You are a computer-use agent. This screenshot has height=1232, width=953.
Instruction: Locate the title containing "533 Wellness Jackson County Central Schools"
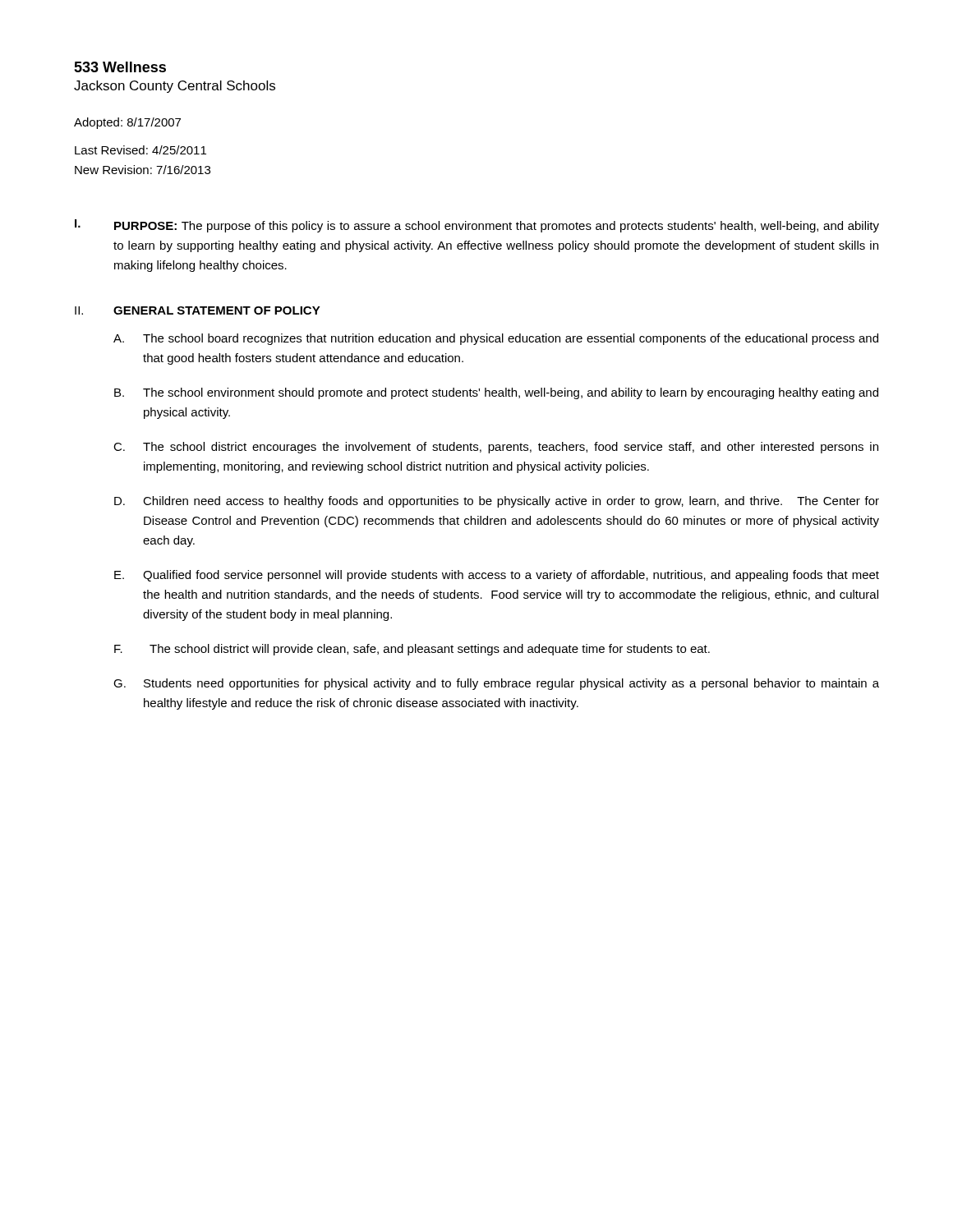[x=120, y=67]
